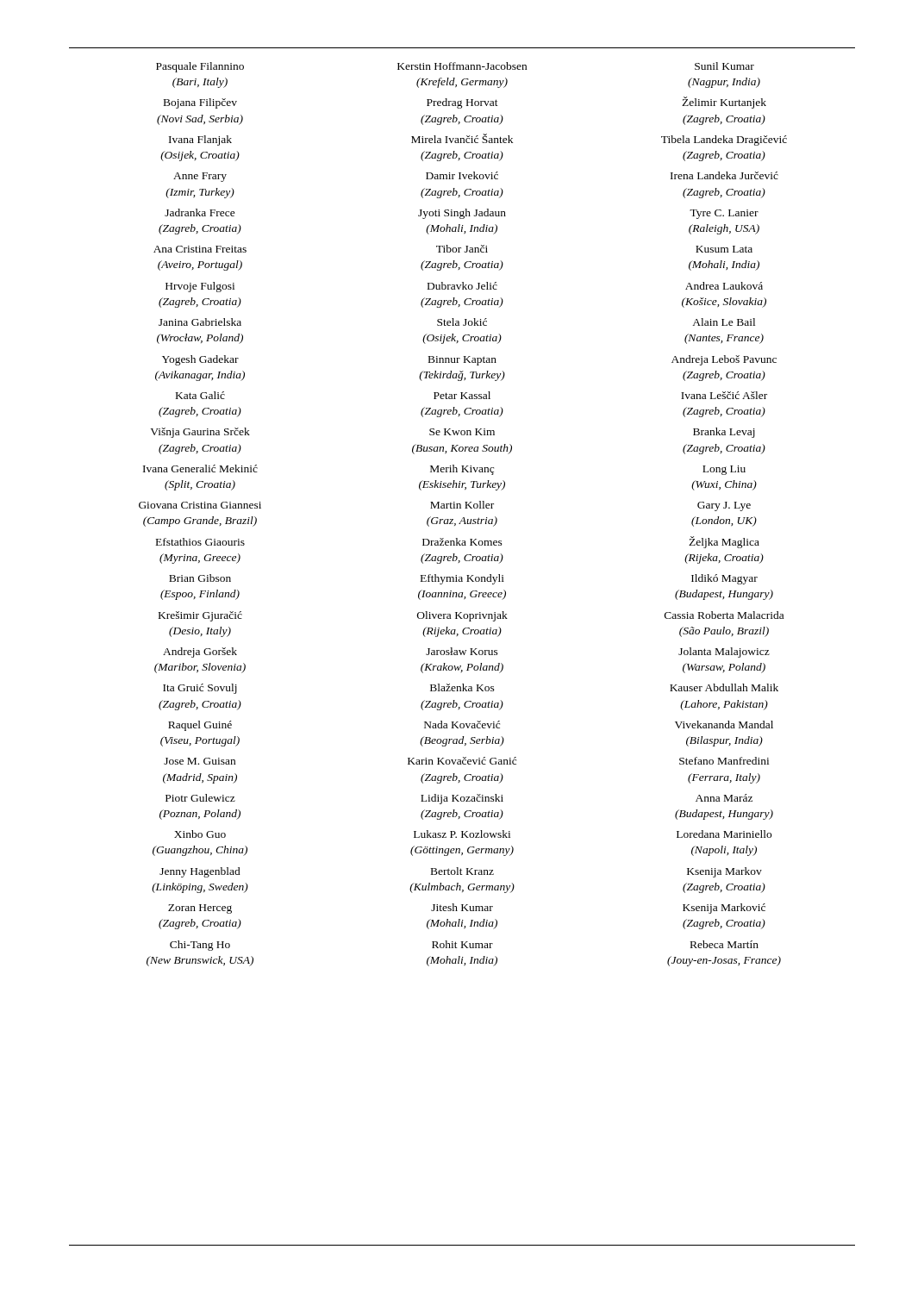Image resolution: width=924 pixels, height=1293 pixels.
Task: Click on the region starting "Jyoti Singh Jadaun(Mohali, India)"
Action: coord(462,221)
